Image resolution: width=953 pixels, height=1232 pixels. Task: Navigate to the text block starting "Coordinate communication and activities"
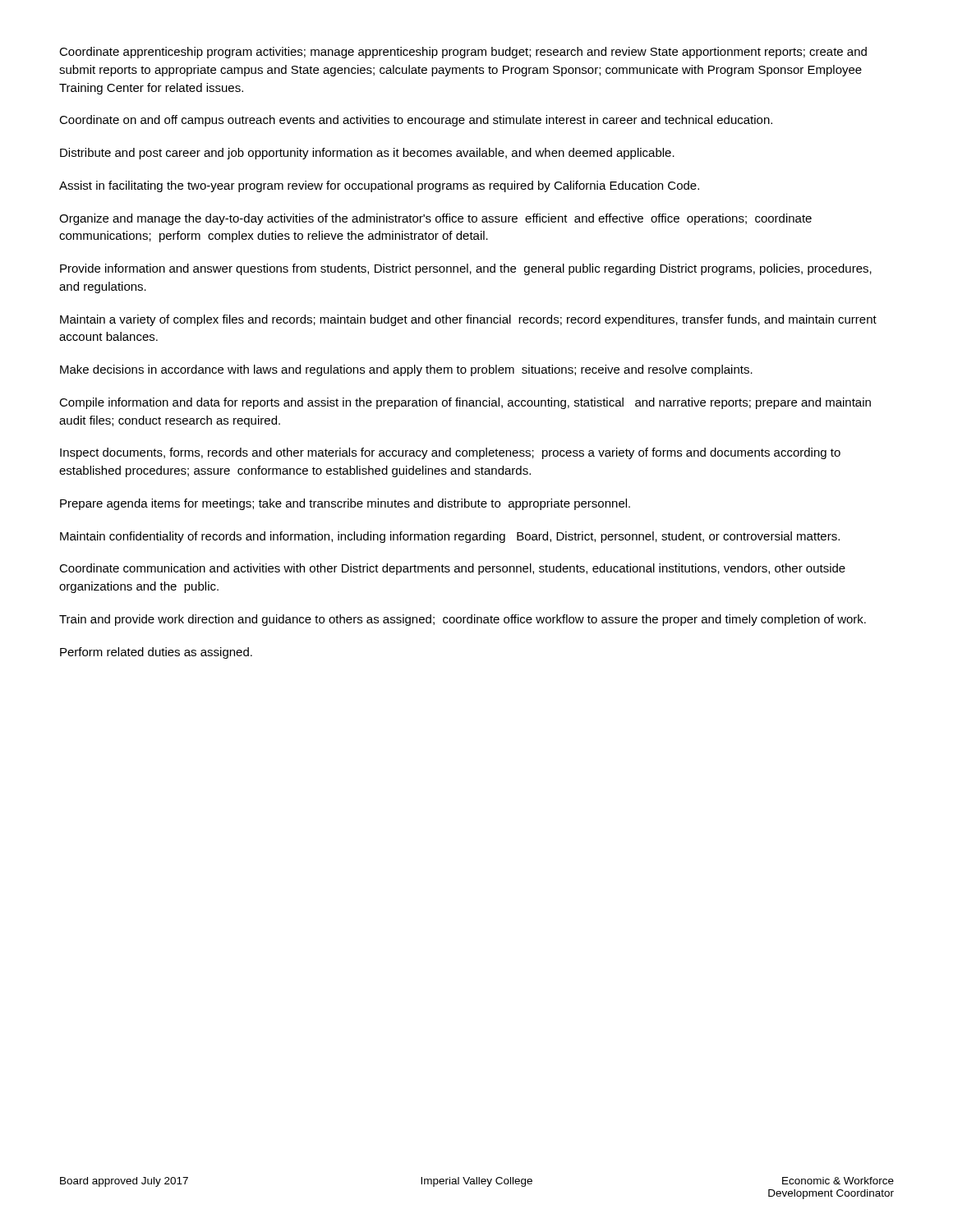point(452,577)
